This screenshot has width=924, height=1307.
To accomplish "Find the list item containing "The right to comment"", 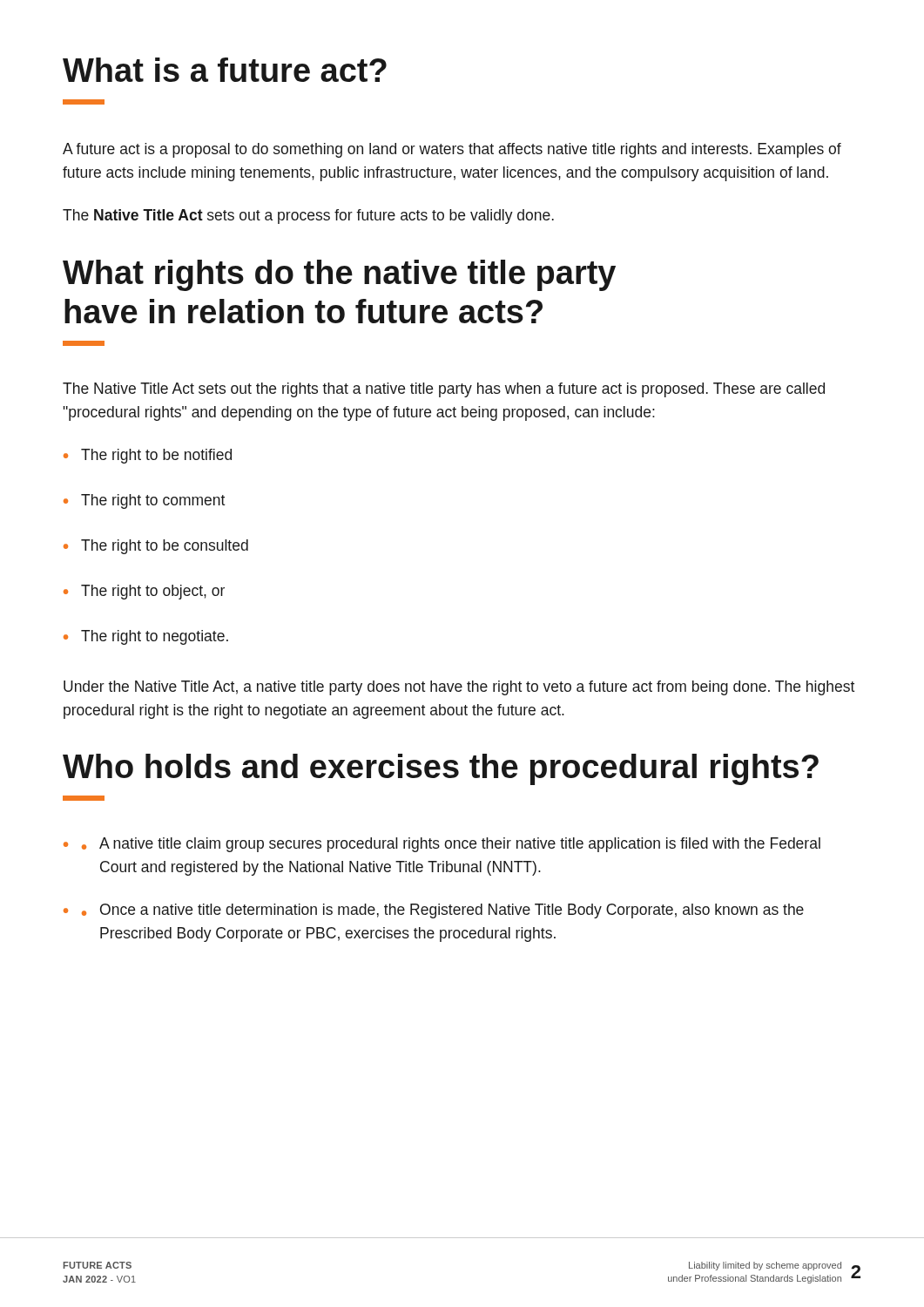I will pyautogui.click(x=144, y=501).
